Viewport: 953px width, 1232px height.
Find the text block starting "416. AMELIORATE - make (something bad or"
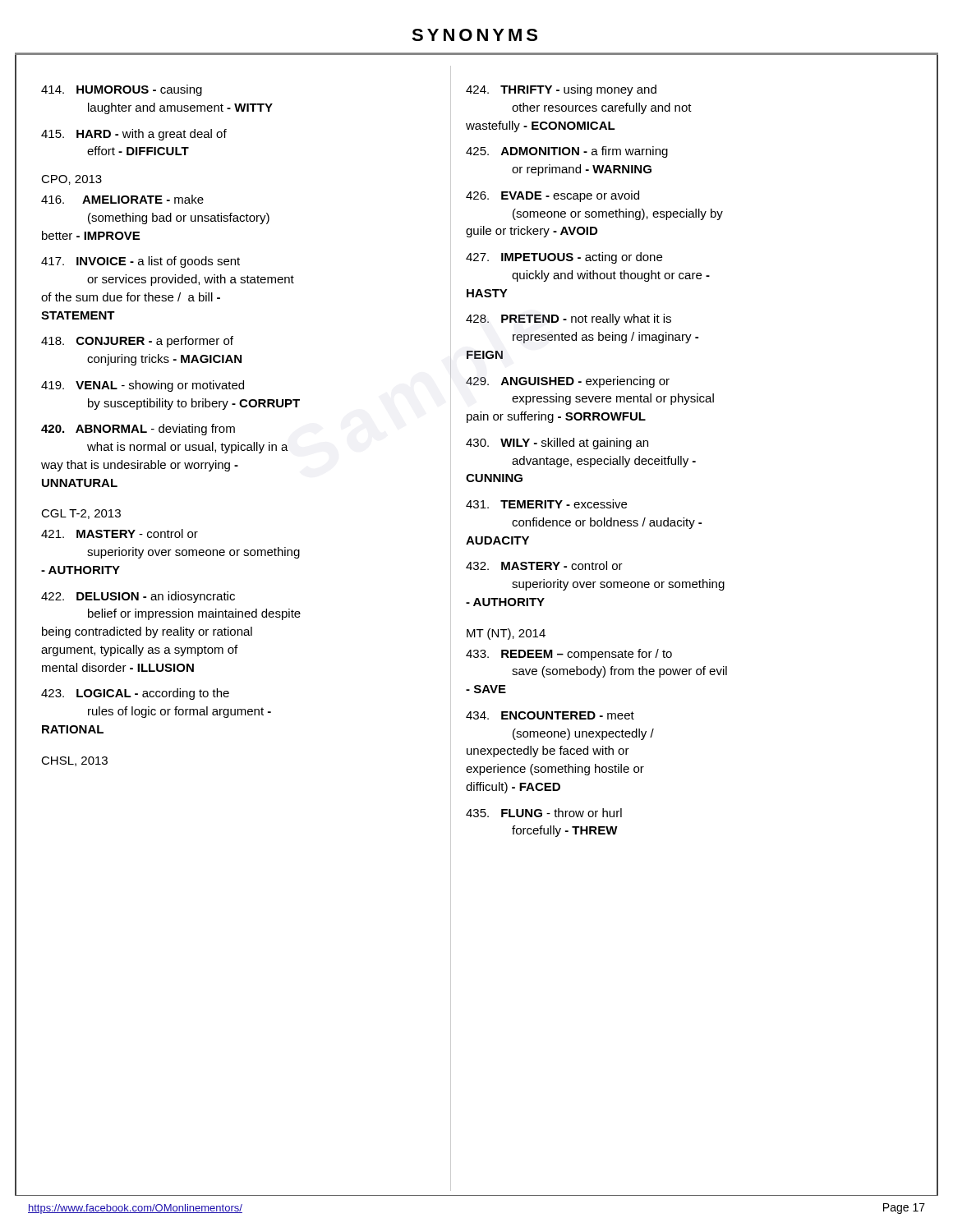[156, 216]
